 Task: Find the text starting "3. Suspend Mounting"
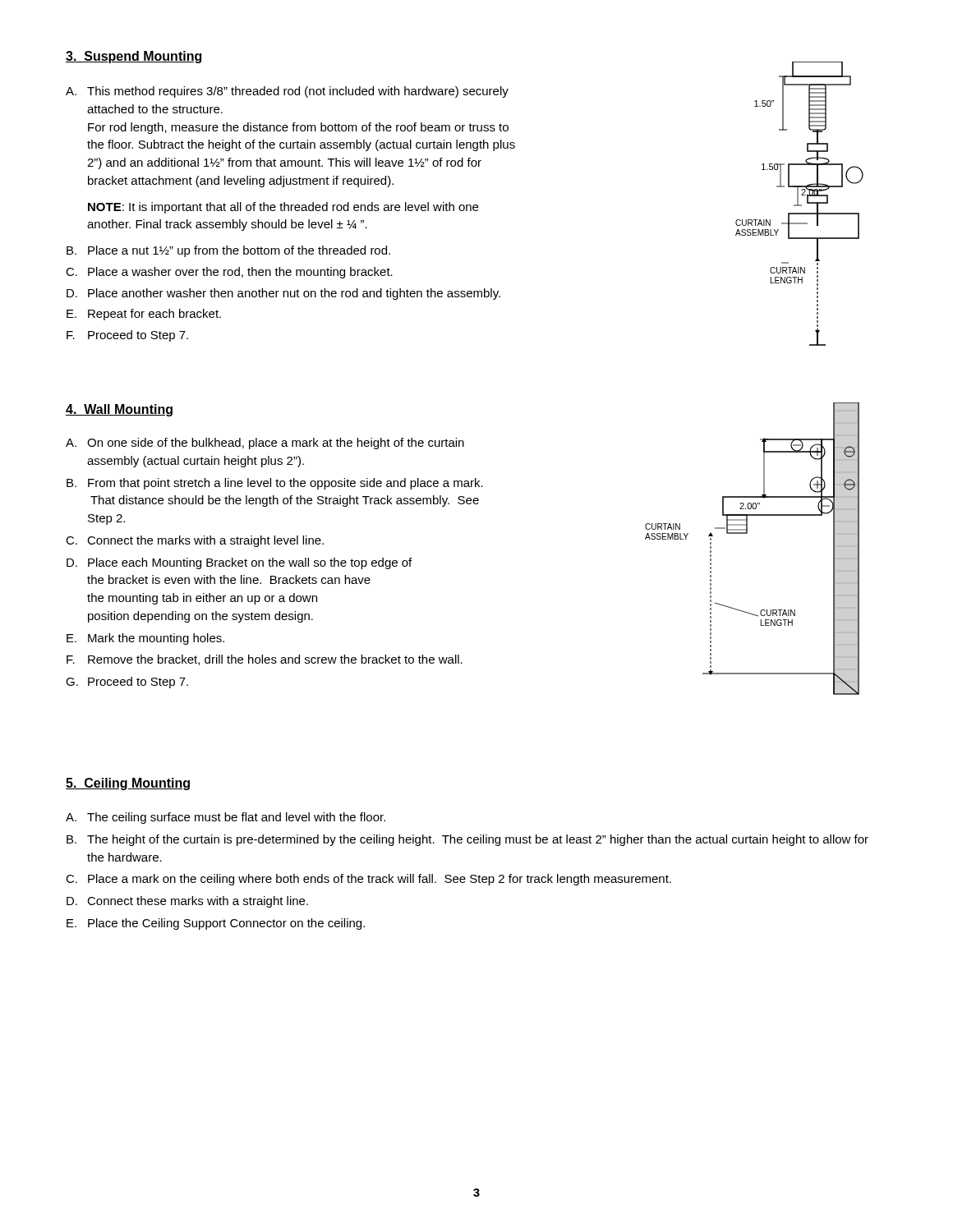[134, 56]
